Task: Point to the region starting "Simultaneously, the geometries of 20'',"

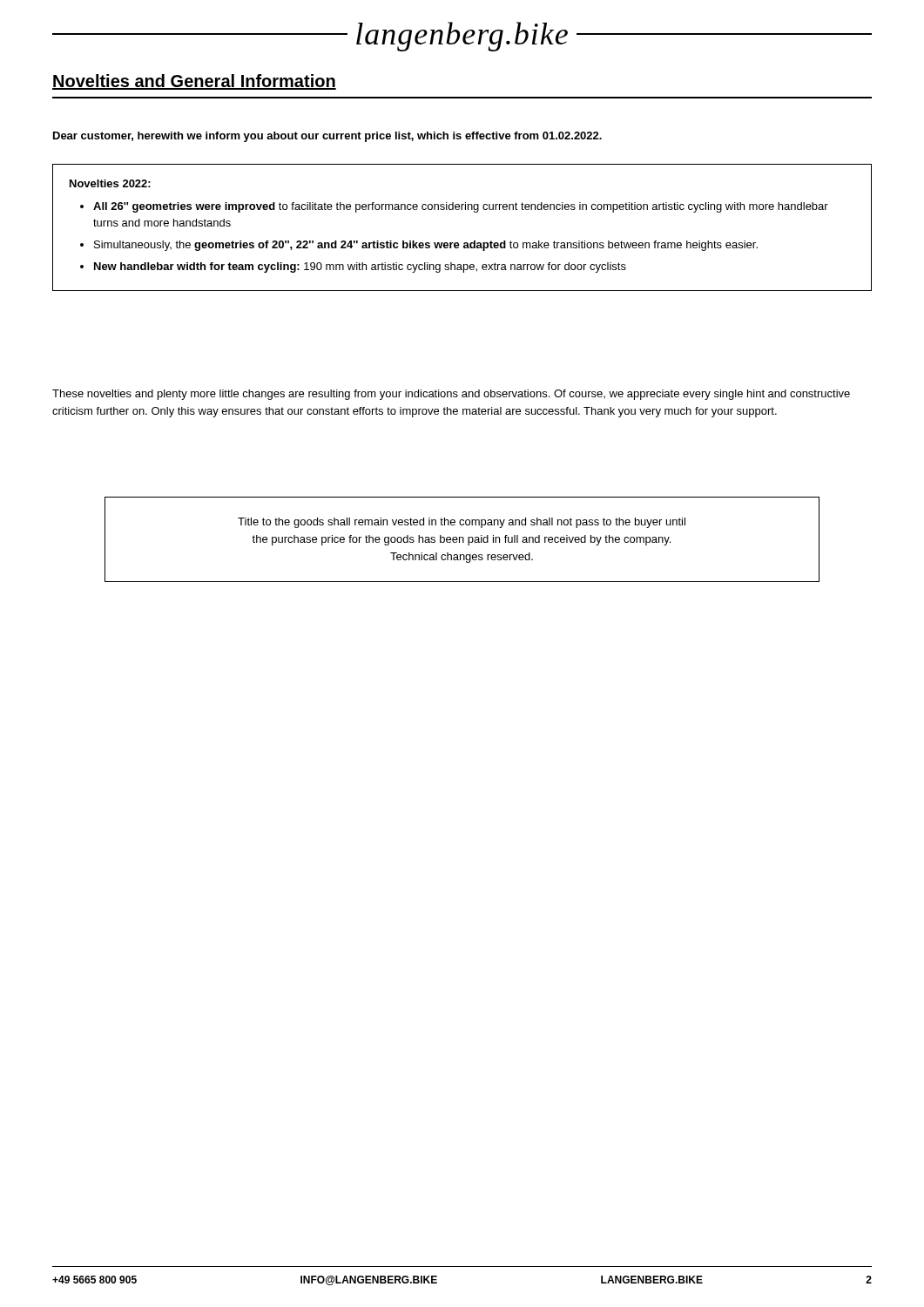Action: click(x=426, y=244)
